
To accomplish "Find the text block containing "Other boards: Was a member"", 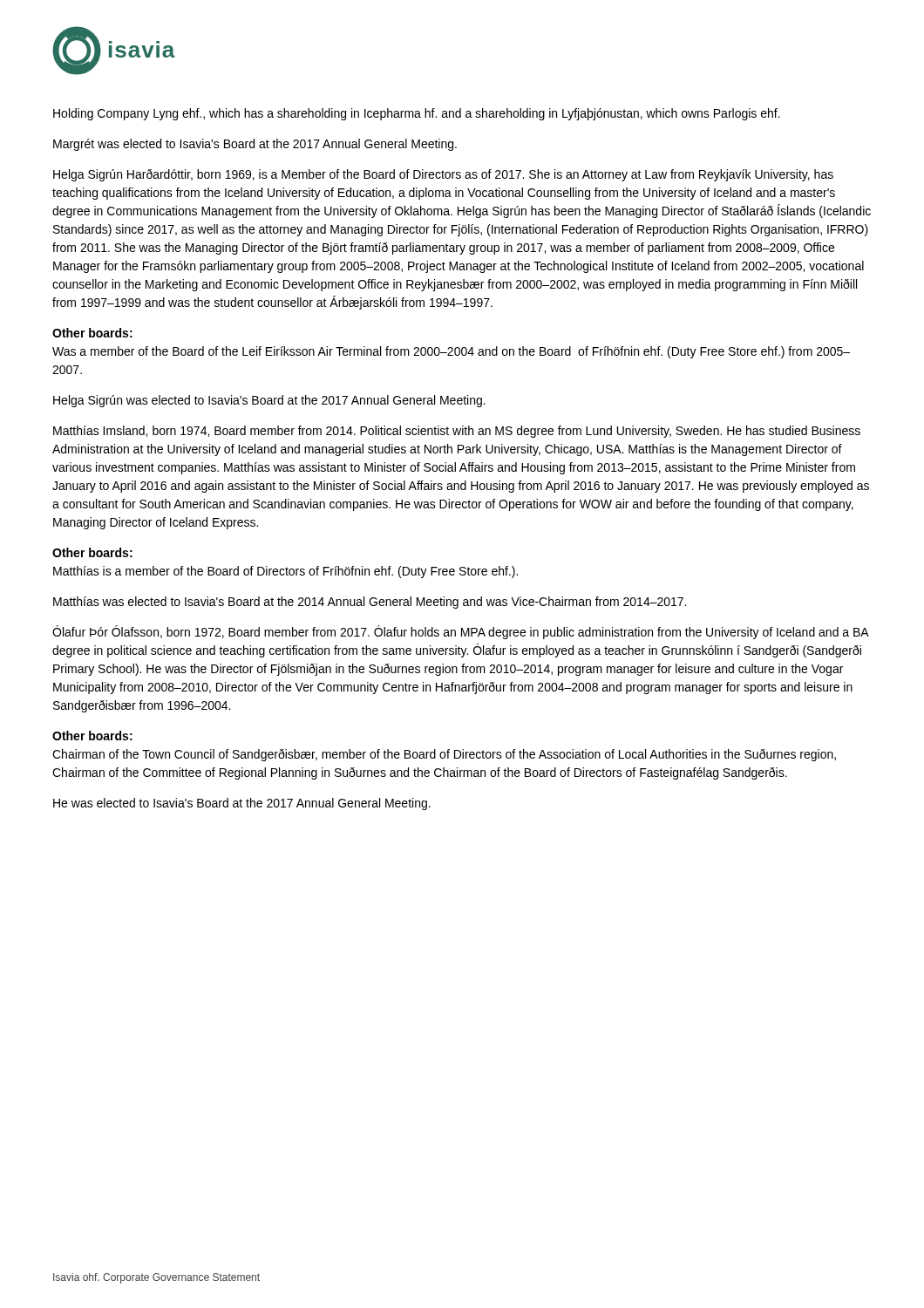I will pyautogui.click(x=462, y=352).
